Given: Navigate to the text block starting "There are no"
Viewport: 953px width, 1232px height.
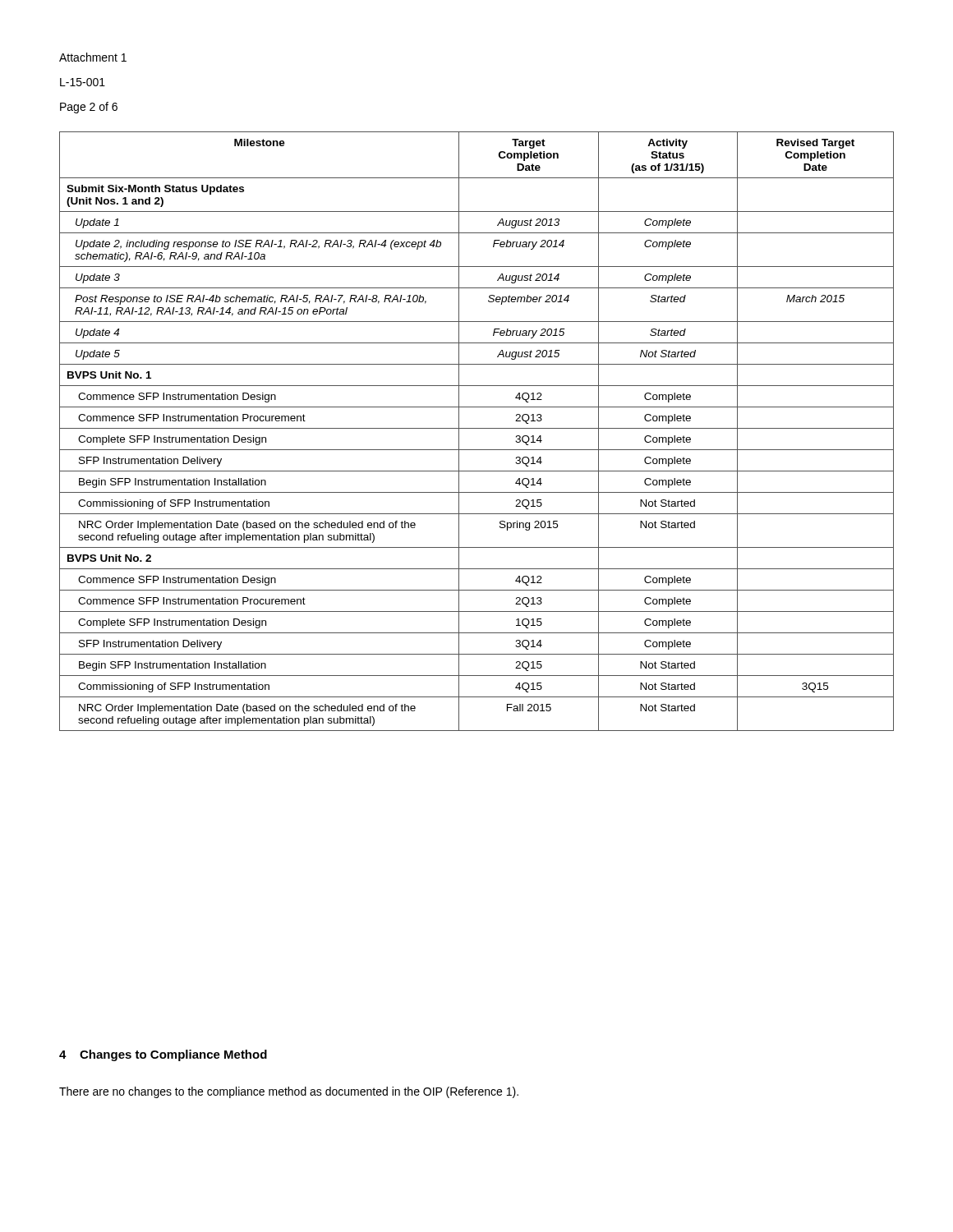Looking at the screenshot, I should (x=289, y=1092).
